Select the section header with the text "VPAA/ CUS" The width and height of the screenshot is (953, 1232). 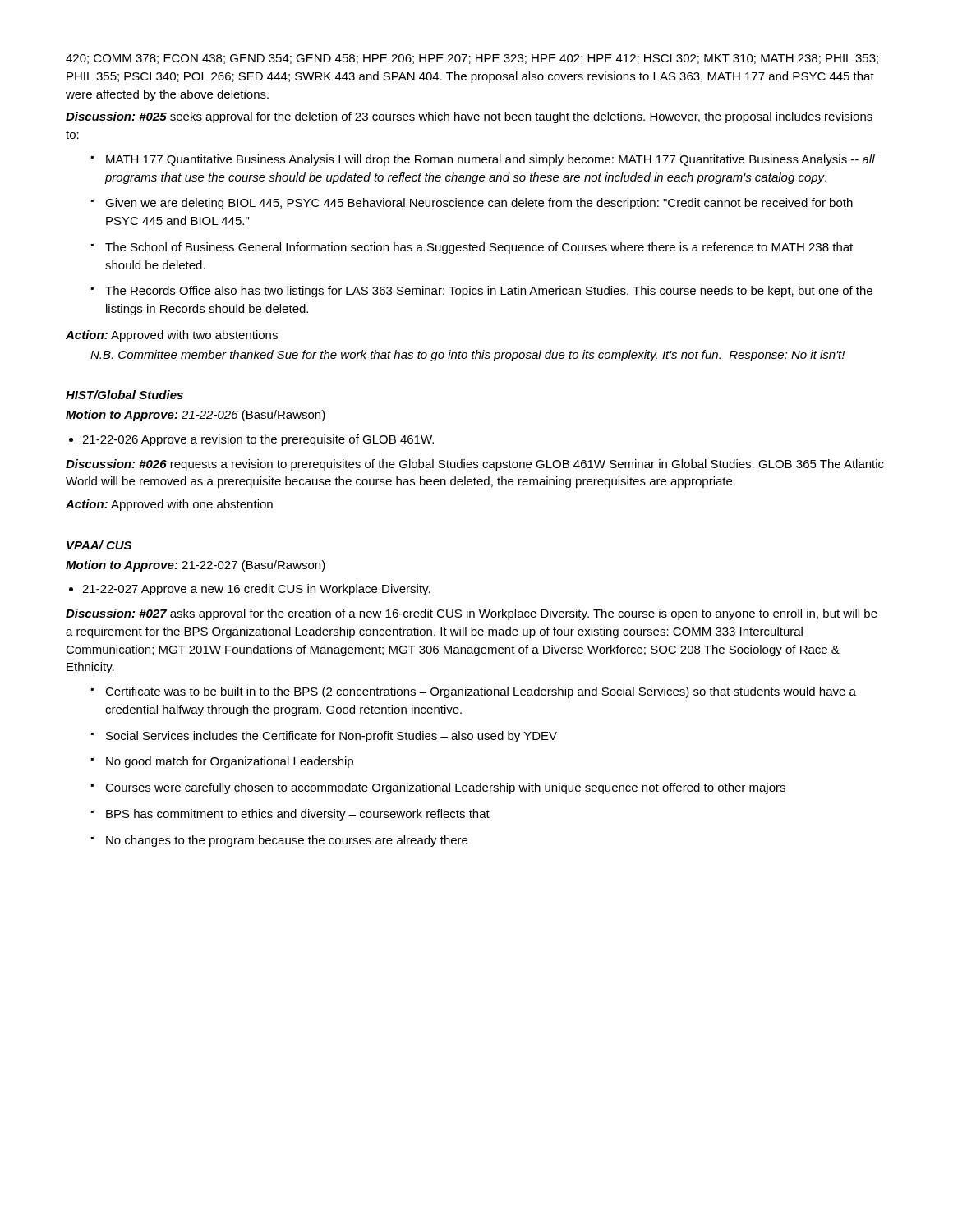pyautogui.click(x=99, y=545)
